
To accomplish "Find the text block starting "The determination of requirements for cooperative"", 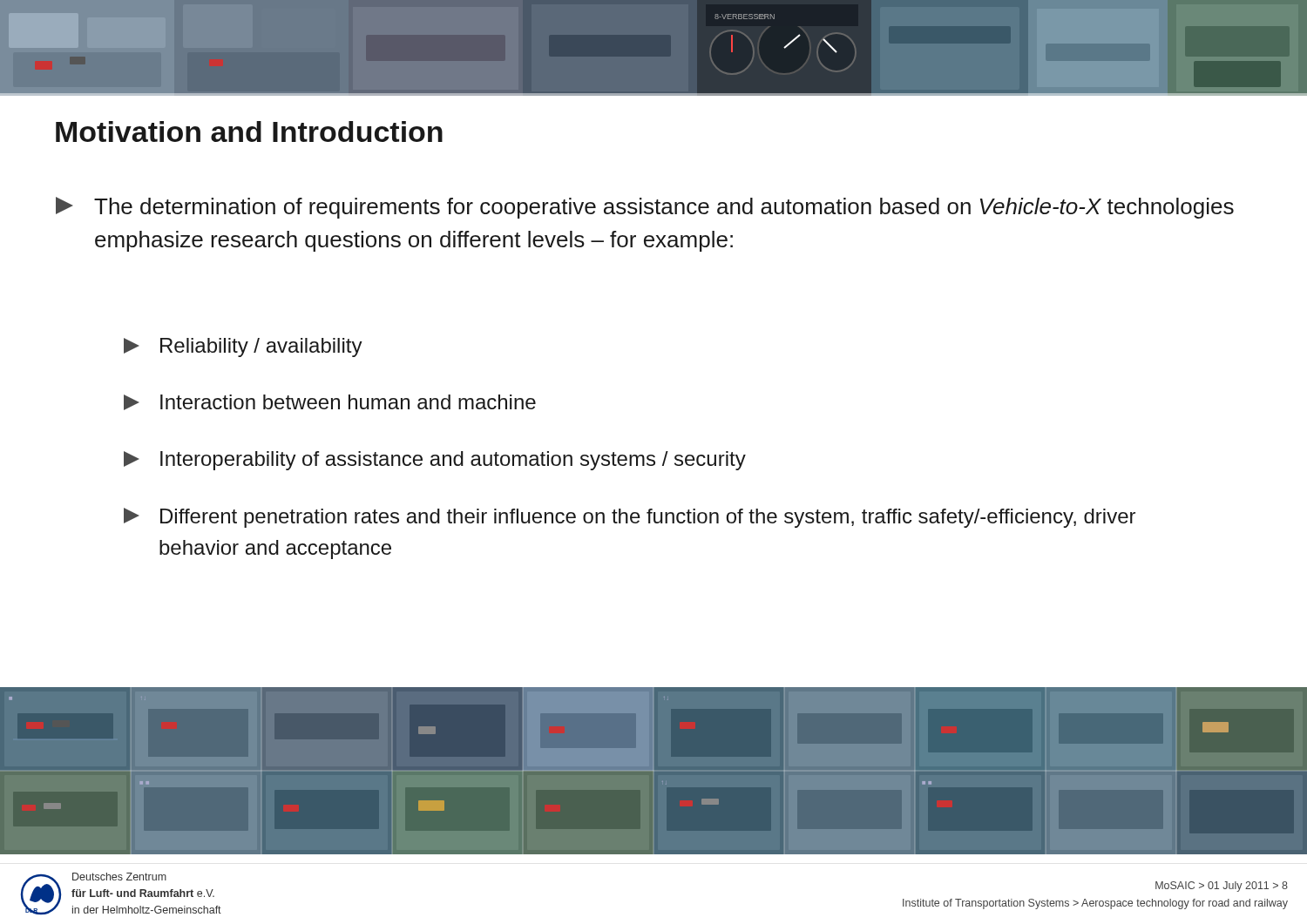I will point(655,223).
